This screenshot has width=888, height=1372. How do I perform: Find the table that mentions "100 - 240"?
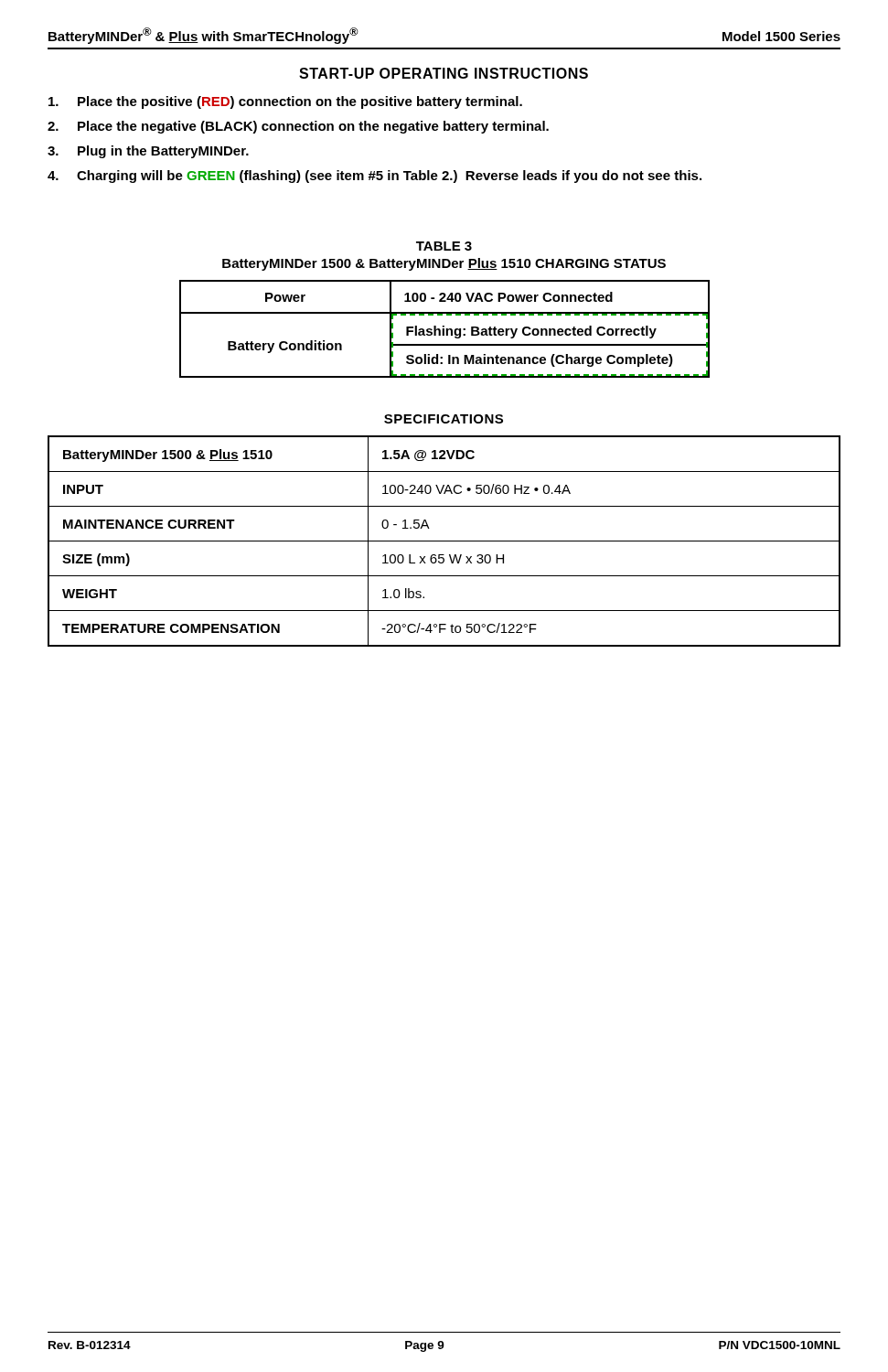pyautogui.click(x=444, y=329)
